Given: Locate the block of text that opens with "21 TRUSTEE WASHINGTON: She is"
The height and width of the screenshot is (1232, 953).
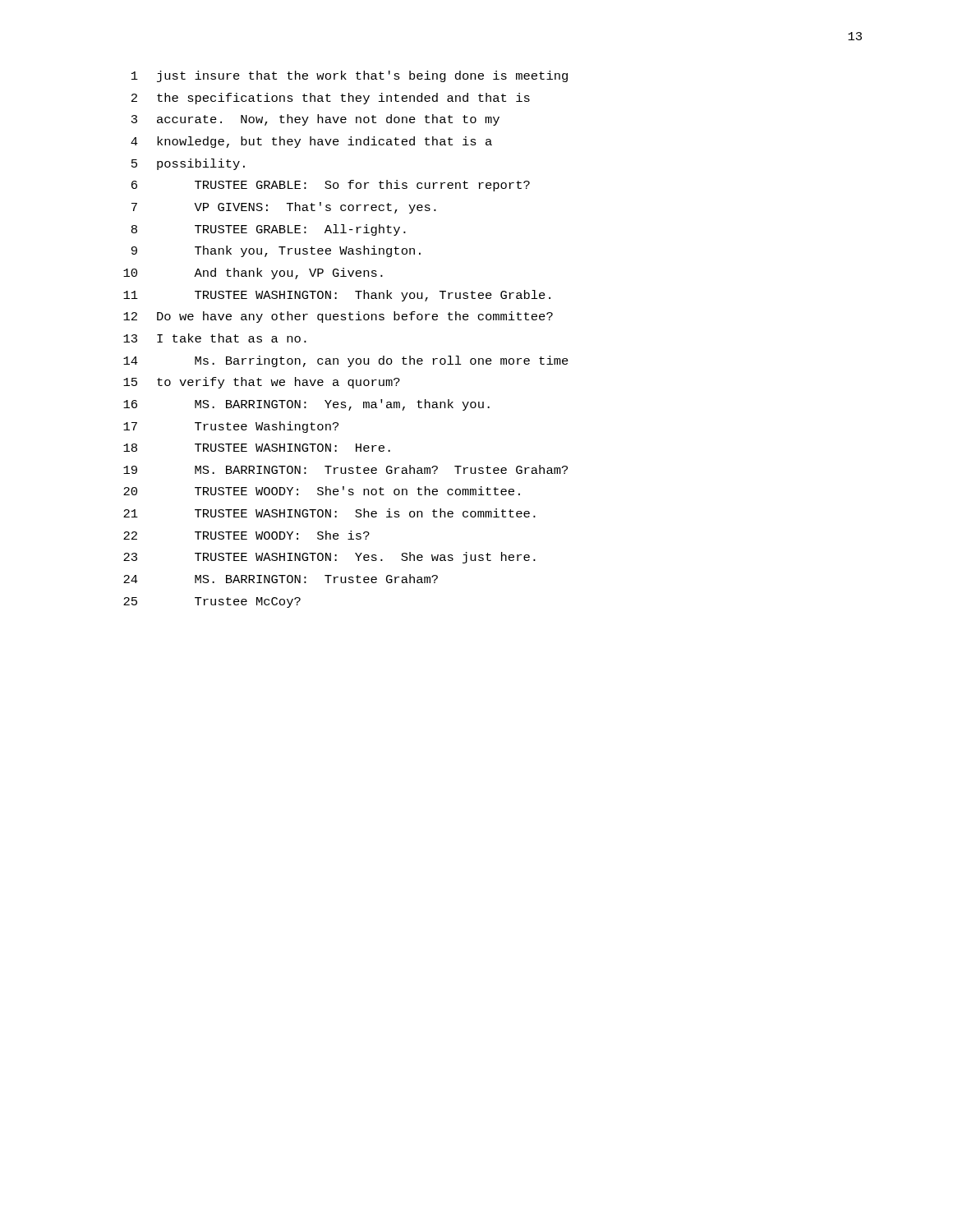Looking at the screenshot, I should tap(476, 515).
